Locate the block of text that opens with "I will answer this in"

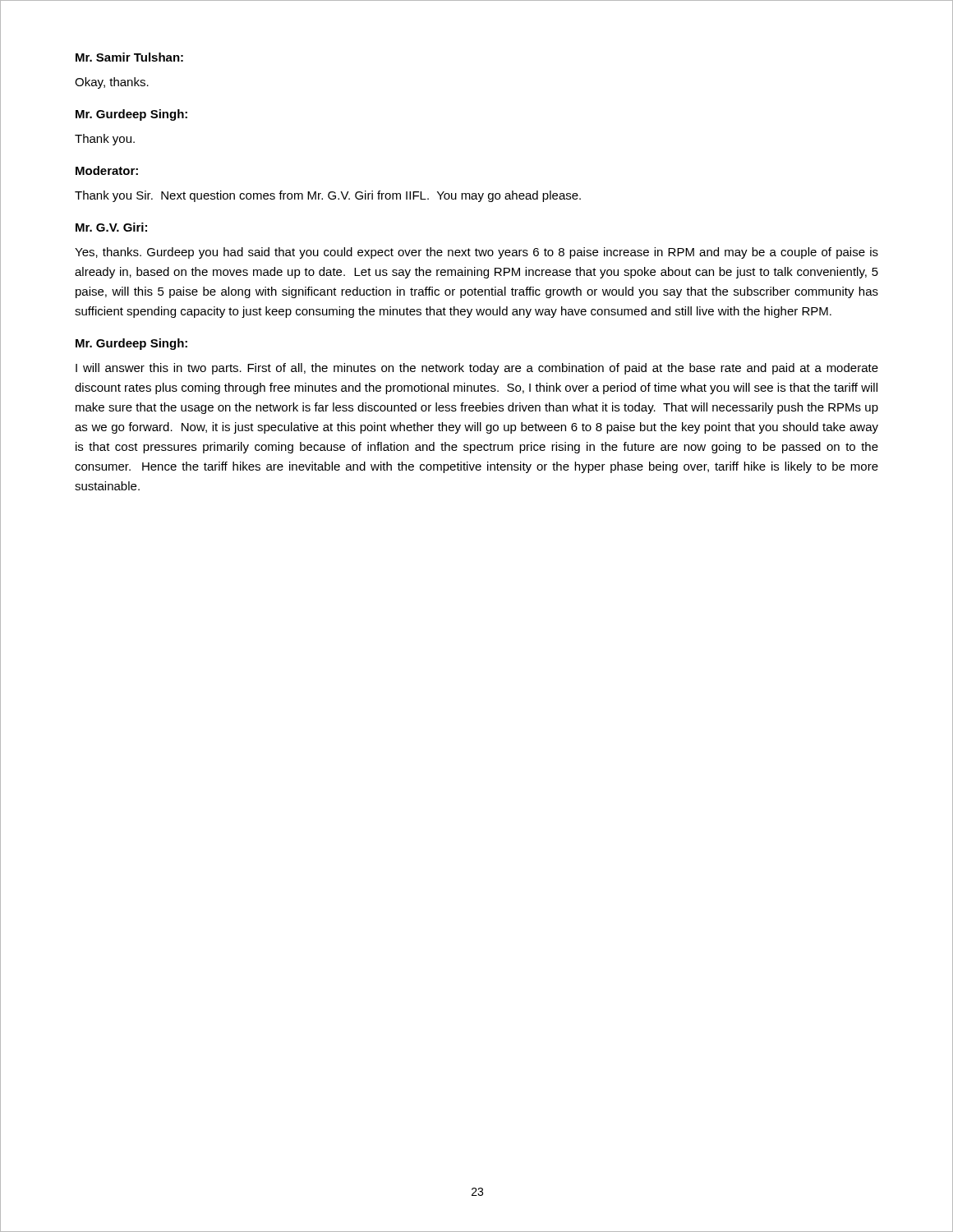476,427
